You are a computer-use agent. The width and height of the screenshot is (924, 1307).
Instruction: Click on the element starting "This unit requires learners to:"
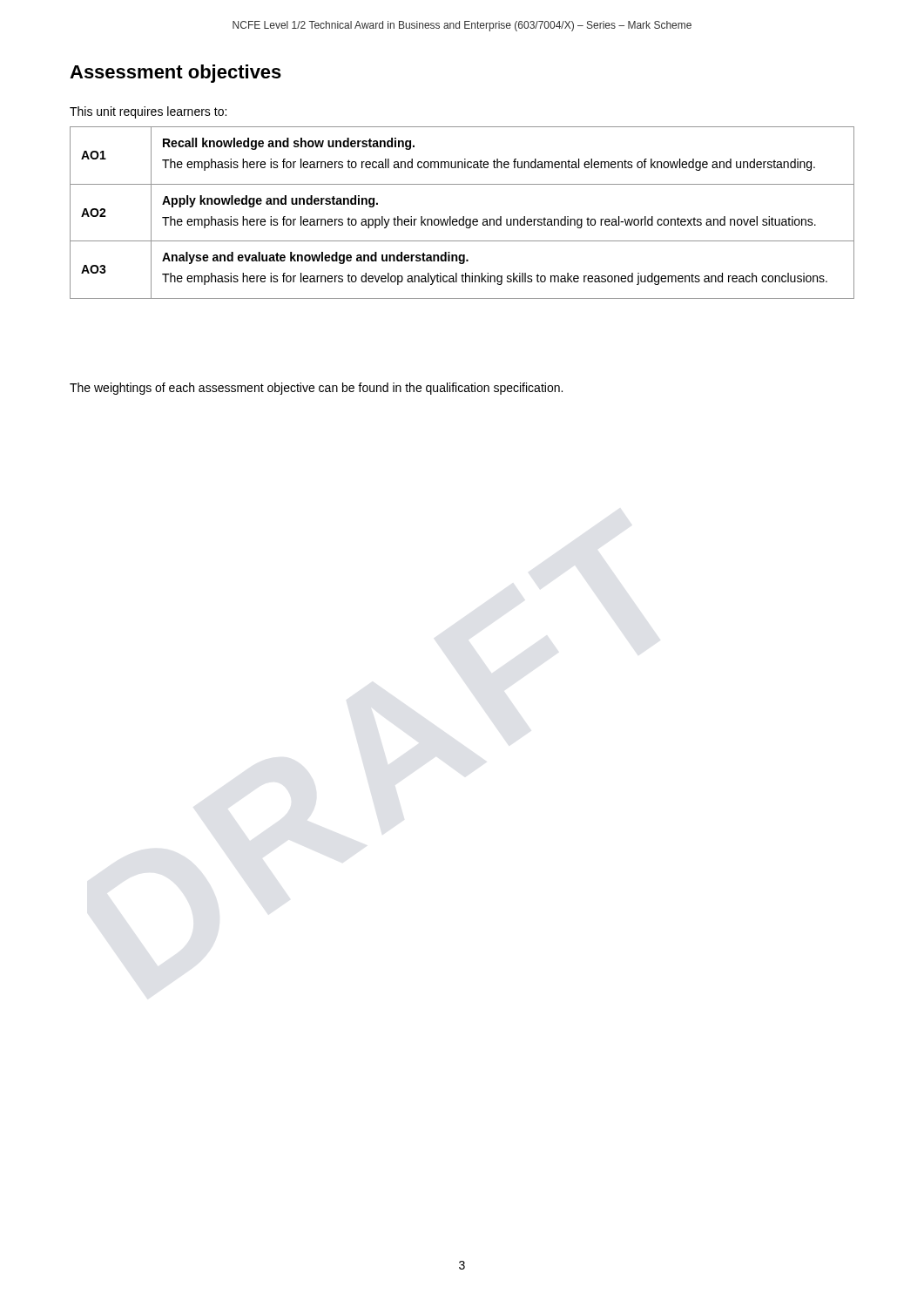(x=149, y=112)
